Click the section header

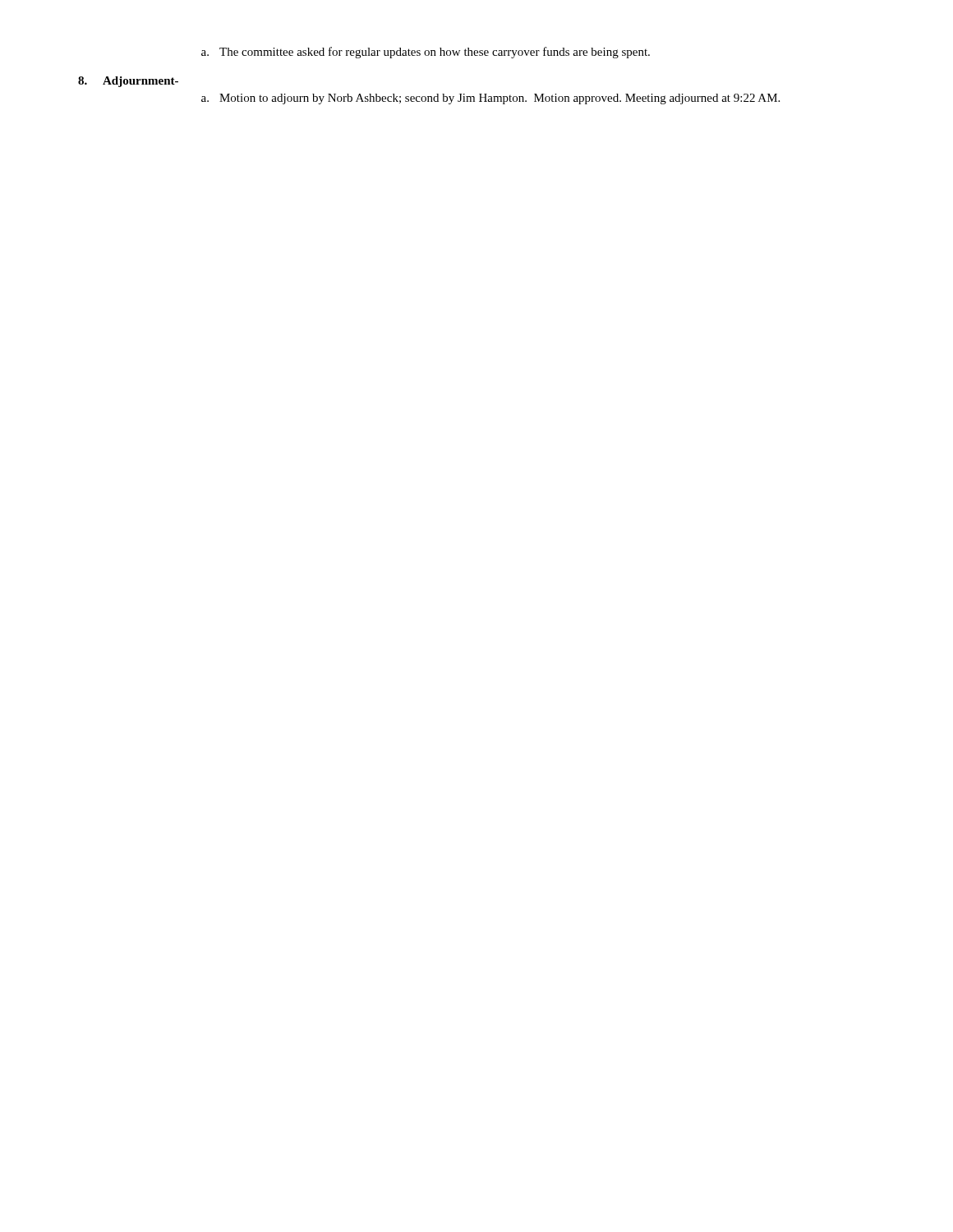128,81
